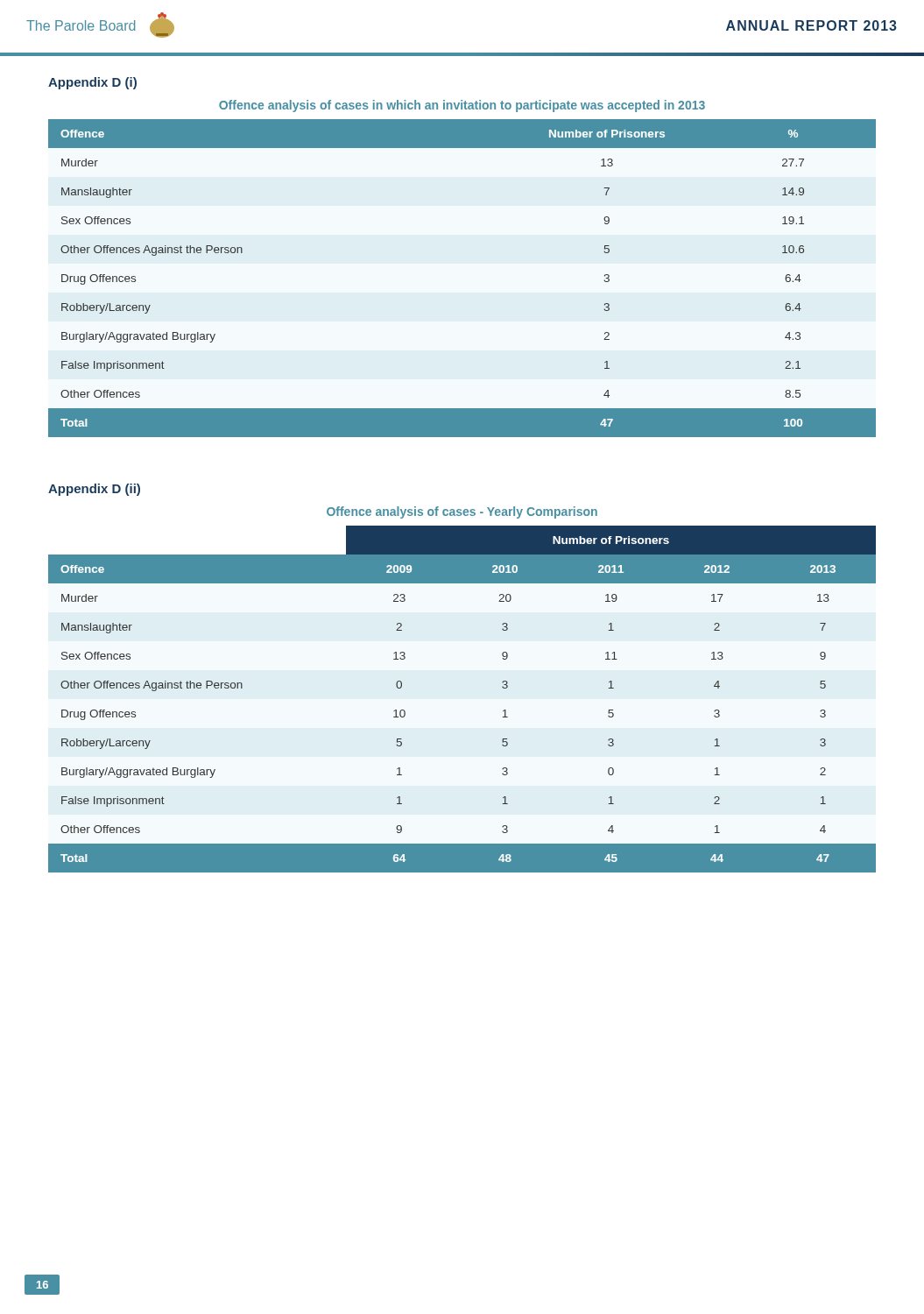Point to "Appendix D (ii)"
Viewport: 924px width, 1314px height.
pos(94,488)
